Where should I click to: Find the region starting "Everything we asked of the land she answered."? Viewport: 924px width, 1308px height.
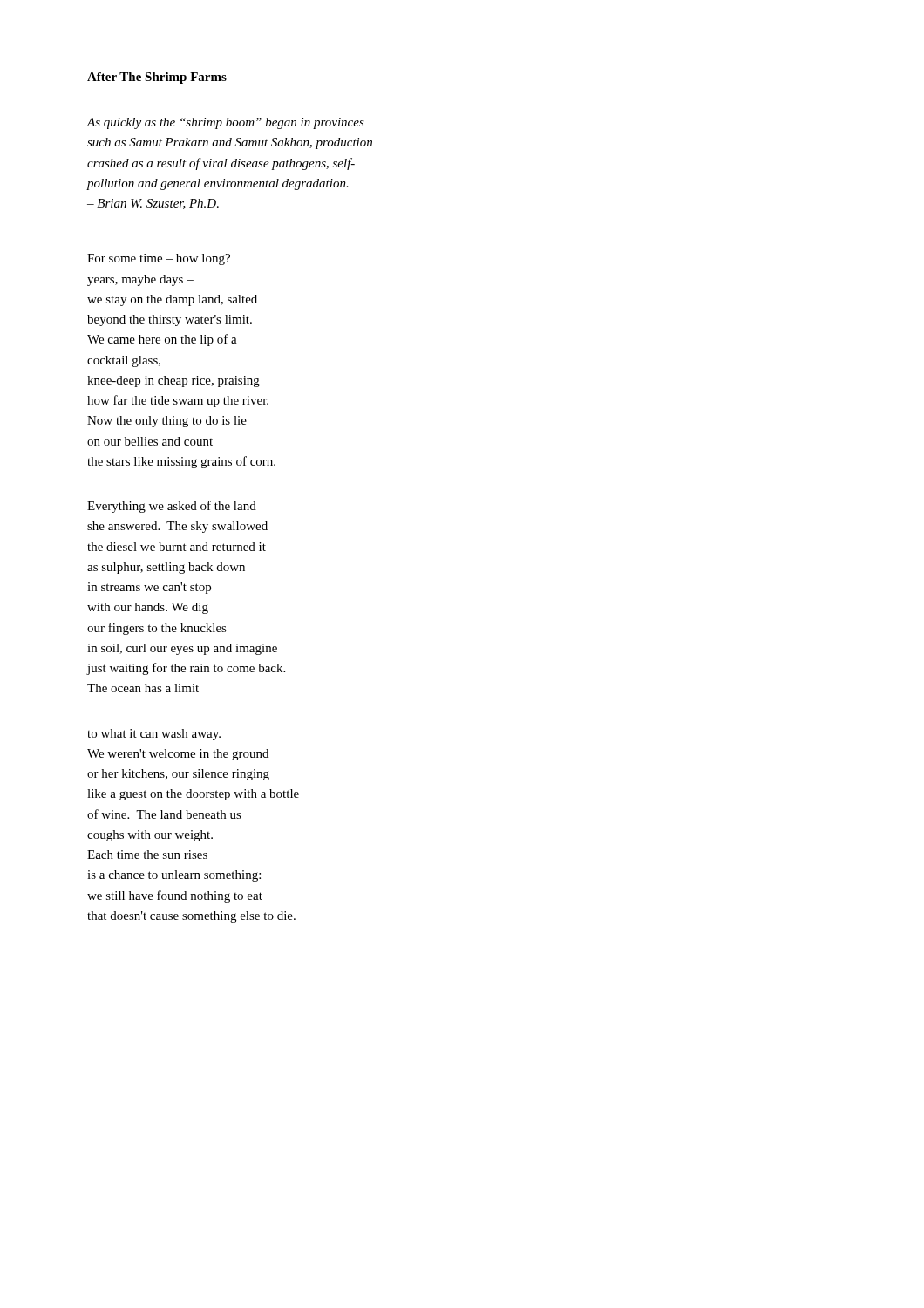click(187, 597)
